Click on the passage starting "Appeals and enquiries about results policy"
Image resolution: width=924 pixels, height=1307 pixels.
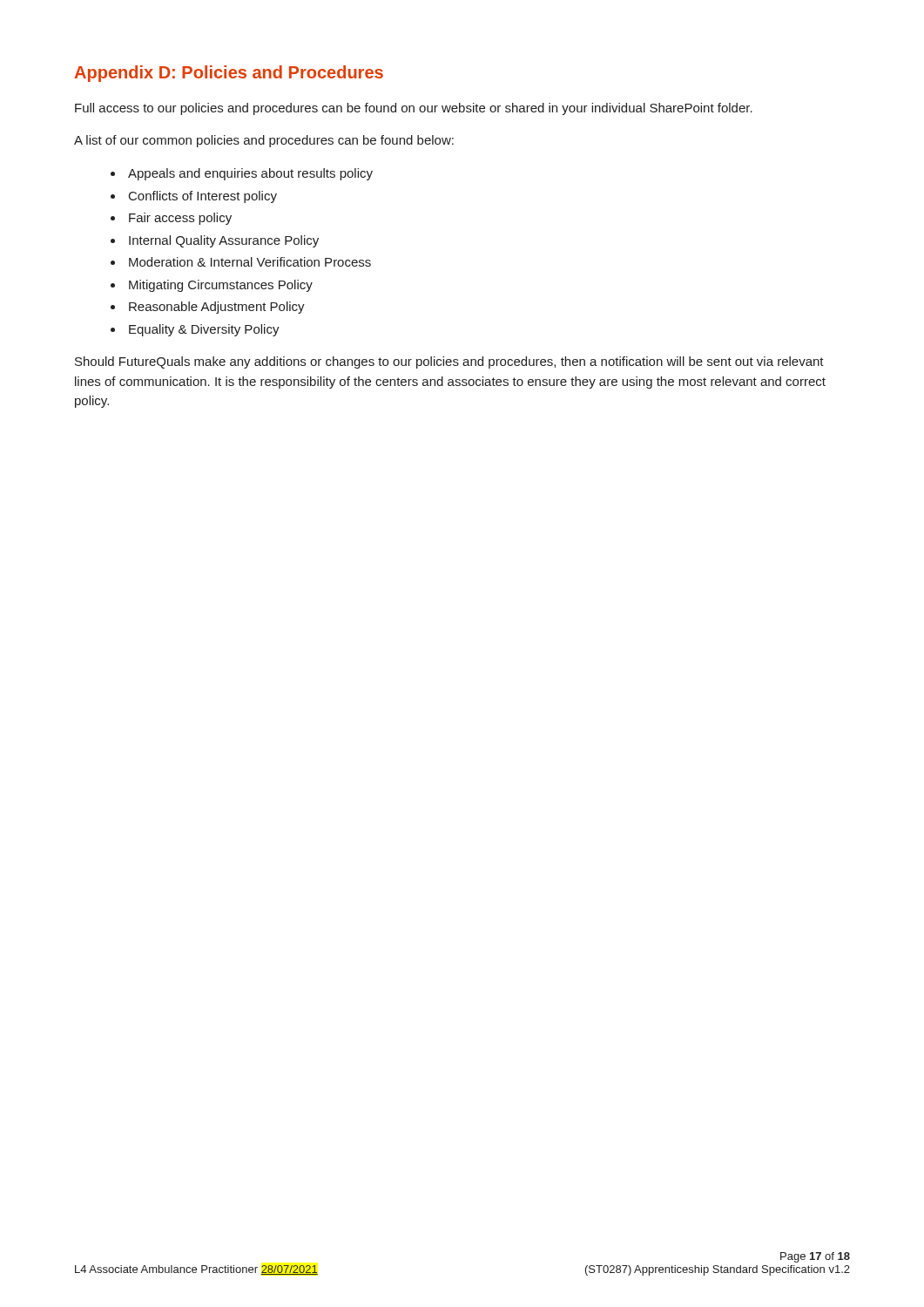(x=250, y=173)
